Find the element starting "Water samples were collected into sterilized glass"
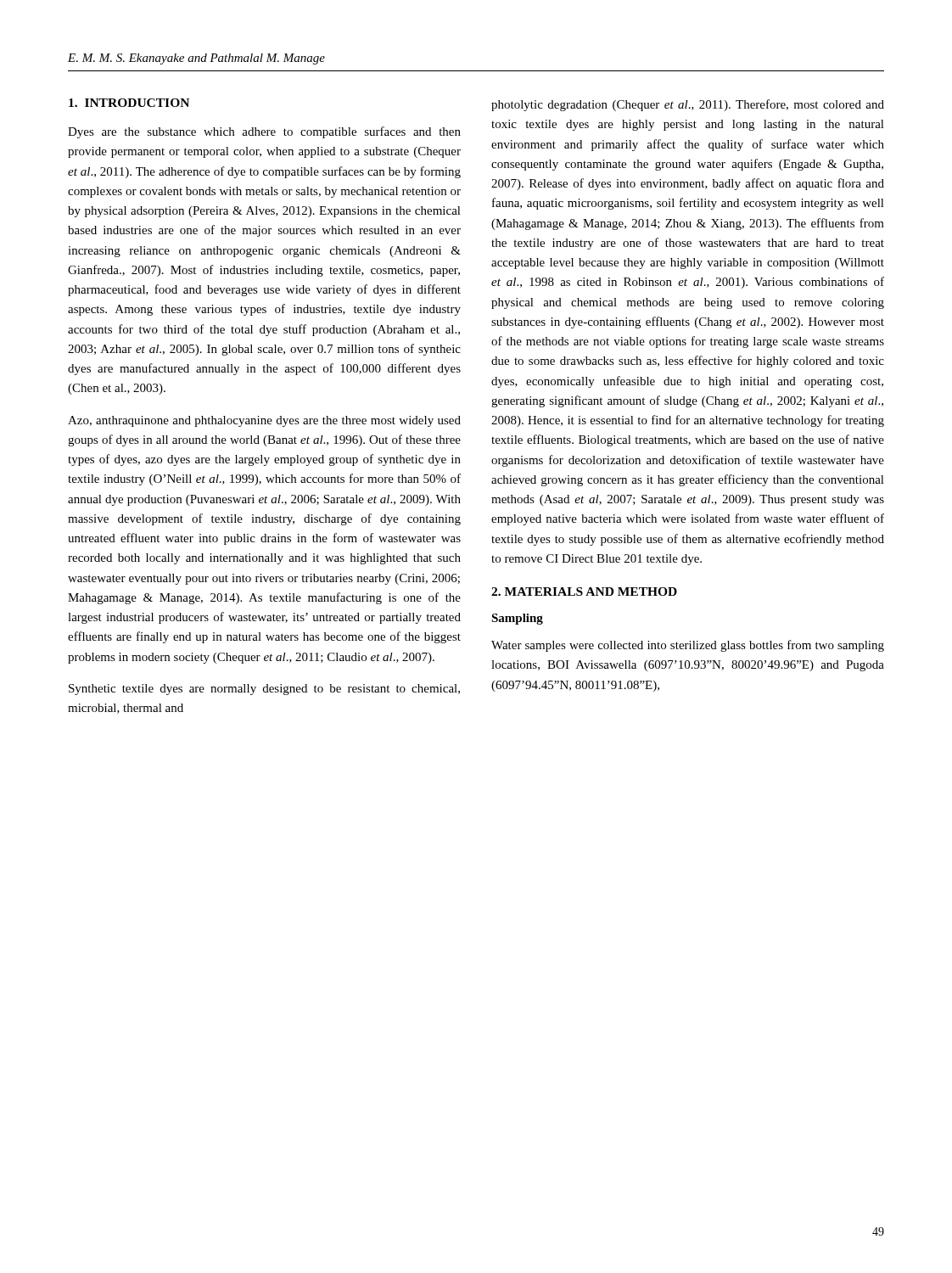The image size is (952, 1273). (x=688, y=665)
